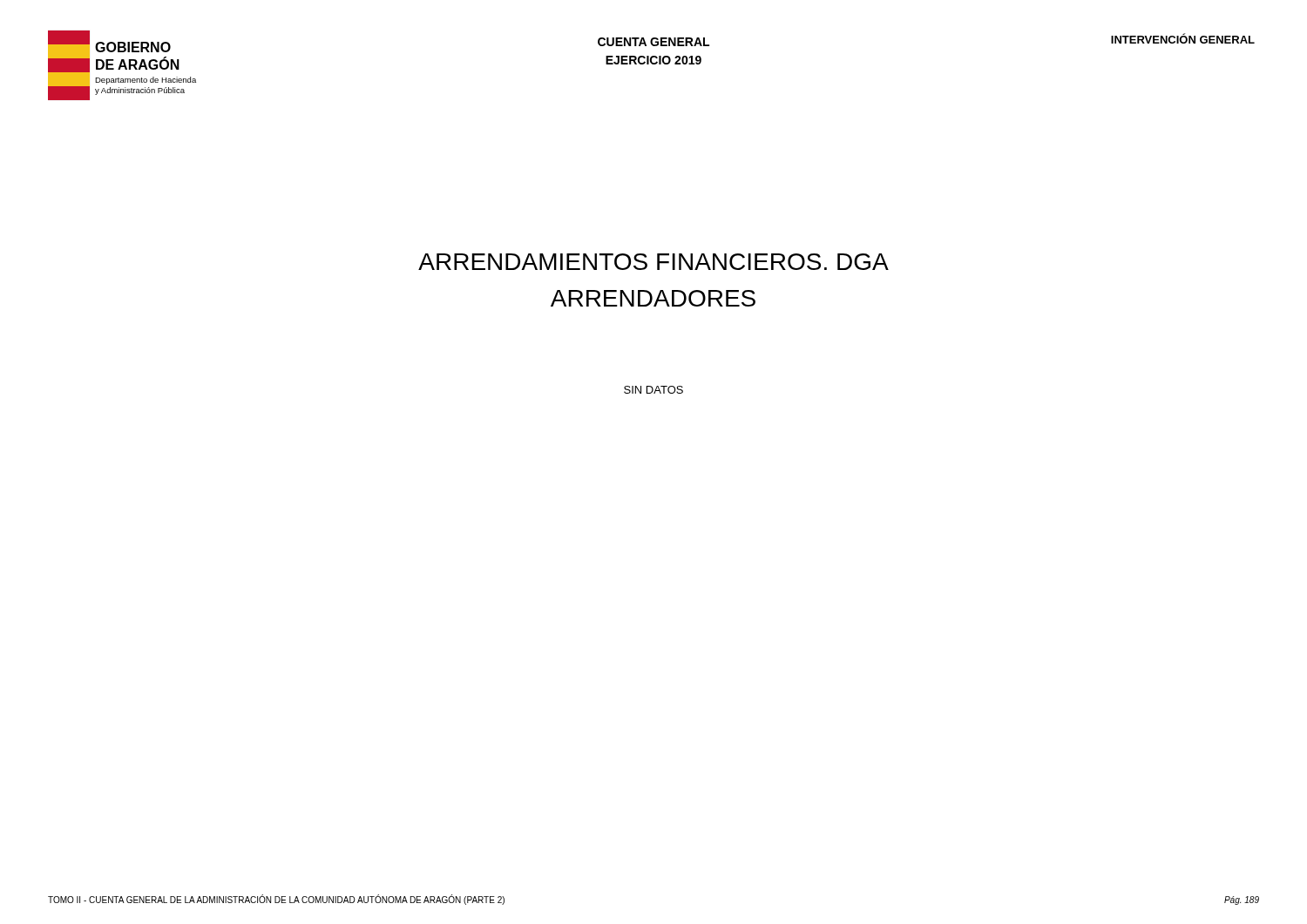Navigate to the block starting "SIN DATOS"

point(654,390)
